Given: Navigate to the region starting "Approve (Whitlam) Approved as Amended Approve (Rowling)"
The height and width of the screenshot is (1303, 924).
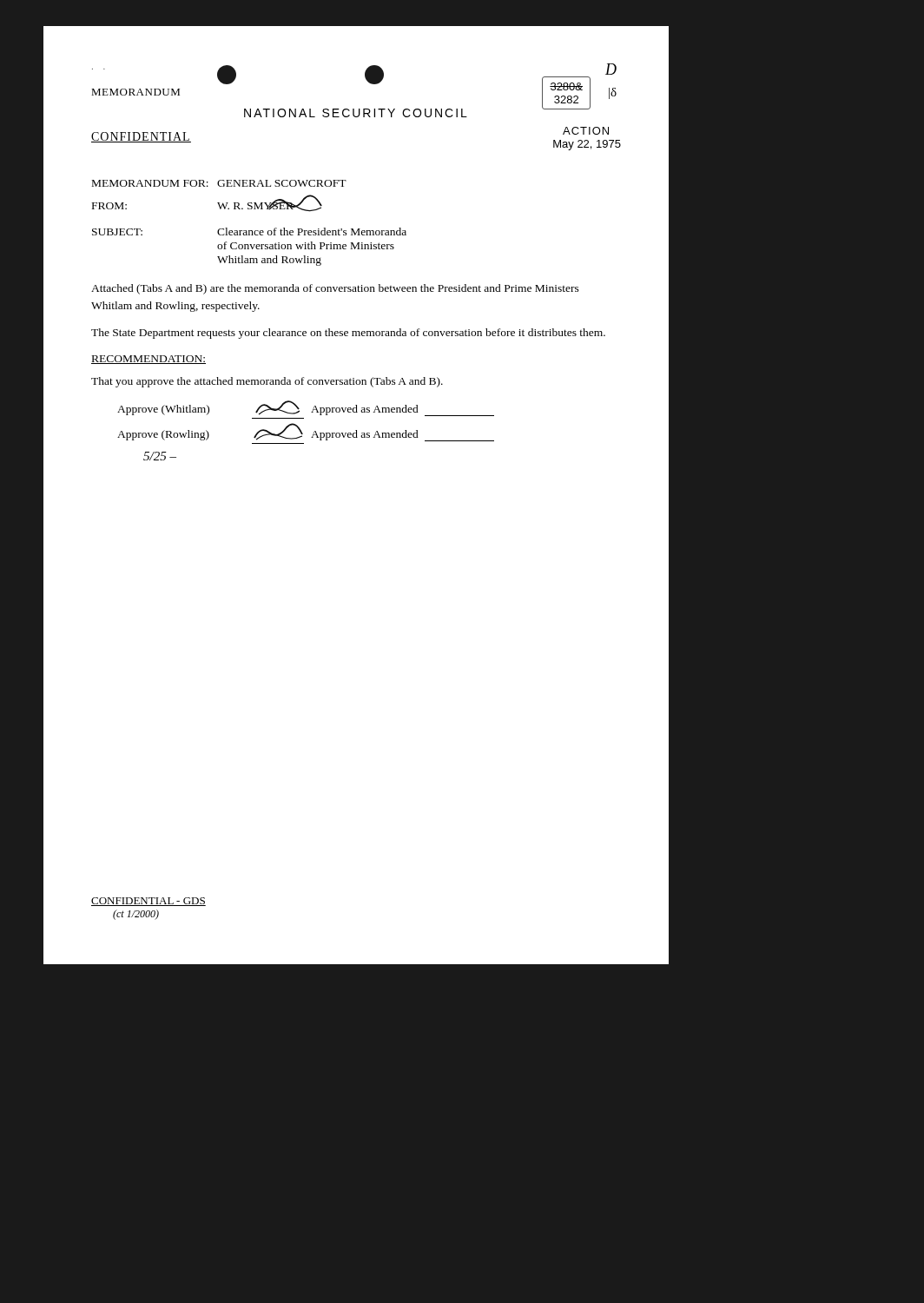Looking at the screenshot, I should 369,431.
